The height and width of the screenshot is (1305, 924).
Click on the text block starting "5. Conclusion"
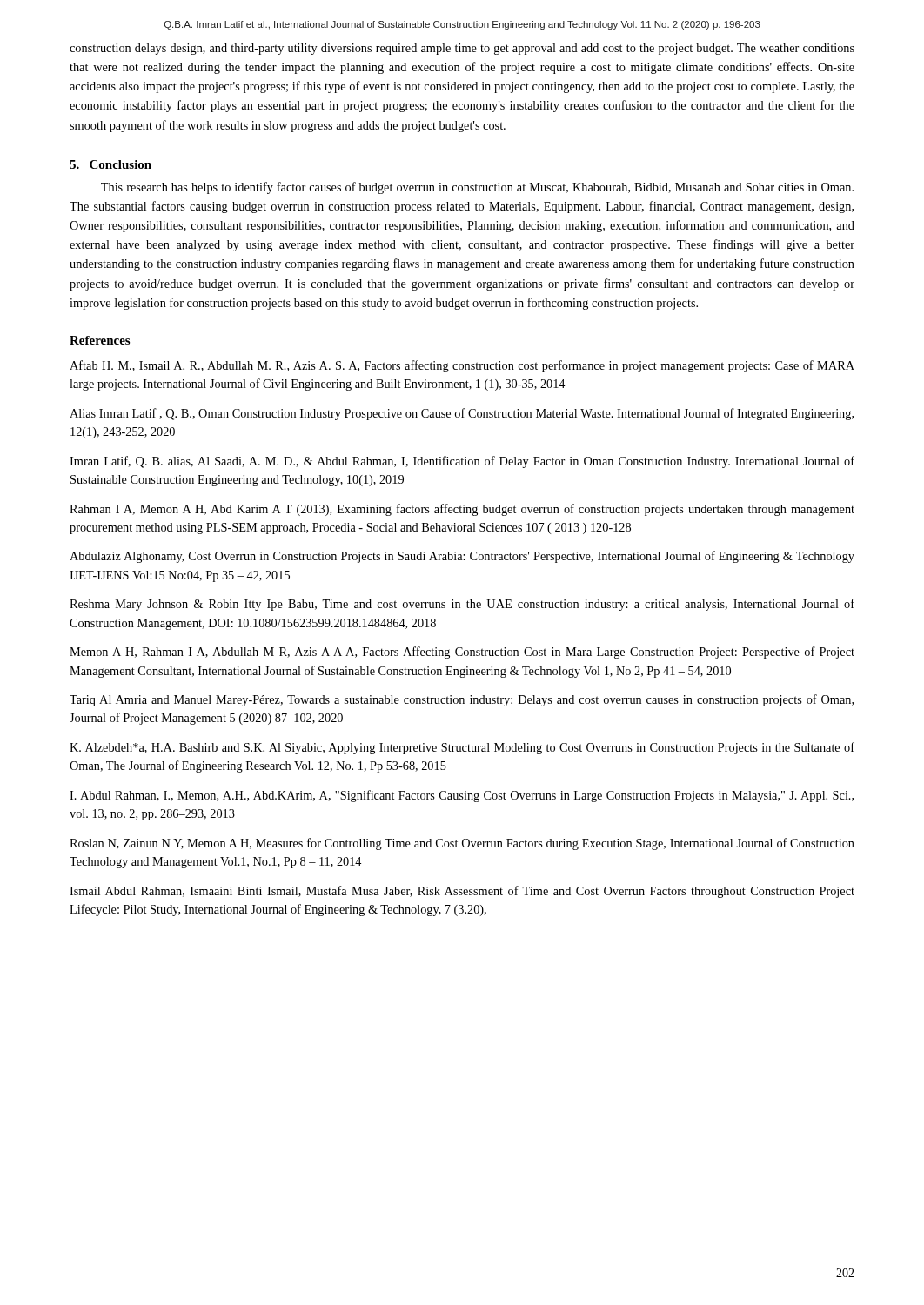tap(111, 164)
